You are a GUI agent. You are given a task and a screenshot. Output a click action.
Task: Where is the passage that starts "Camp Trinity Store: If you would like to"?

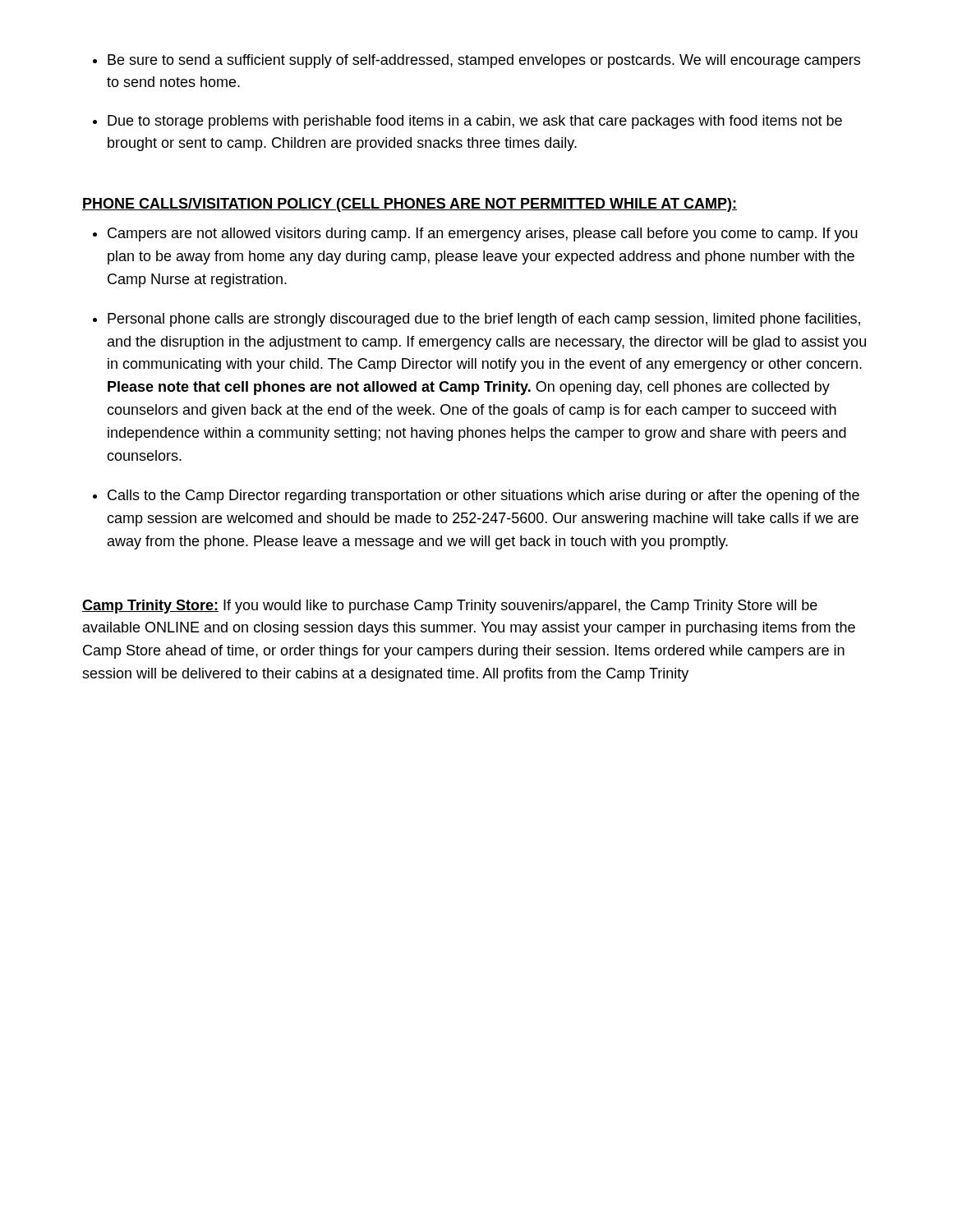[469, 639]
